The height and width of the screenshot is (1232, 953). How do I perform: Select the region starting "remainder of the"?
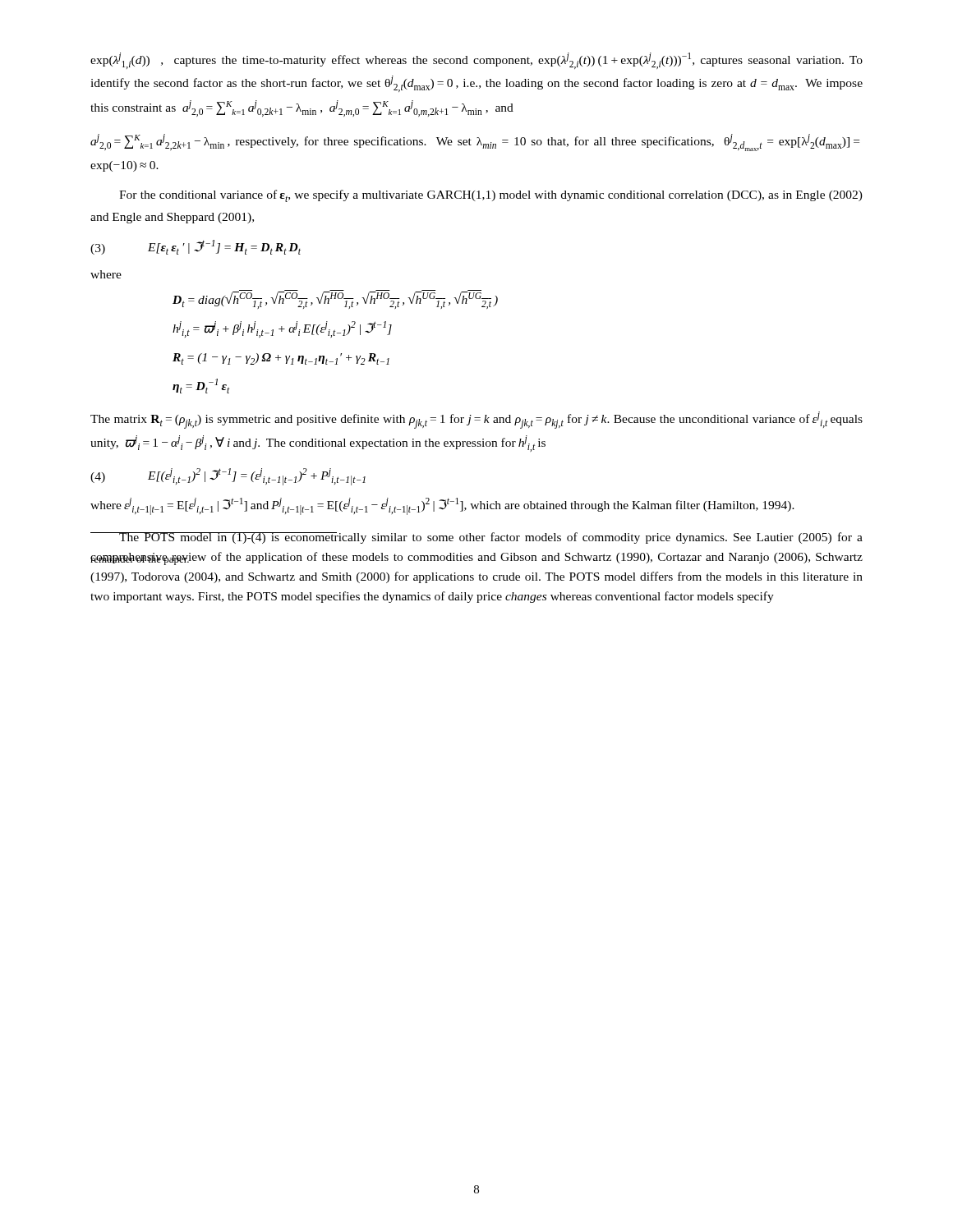[140, 559]
